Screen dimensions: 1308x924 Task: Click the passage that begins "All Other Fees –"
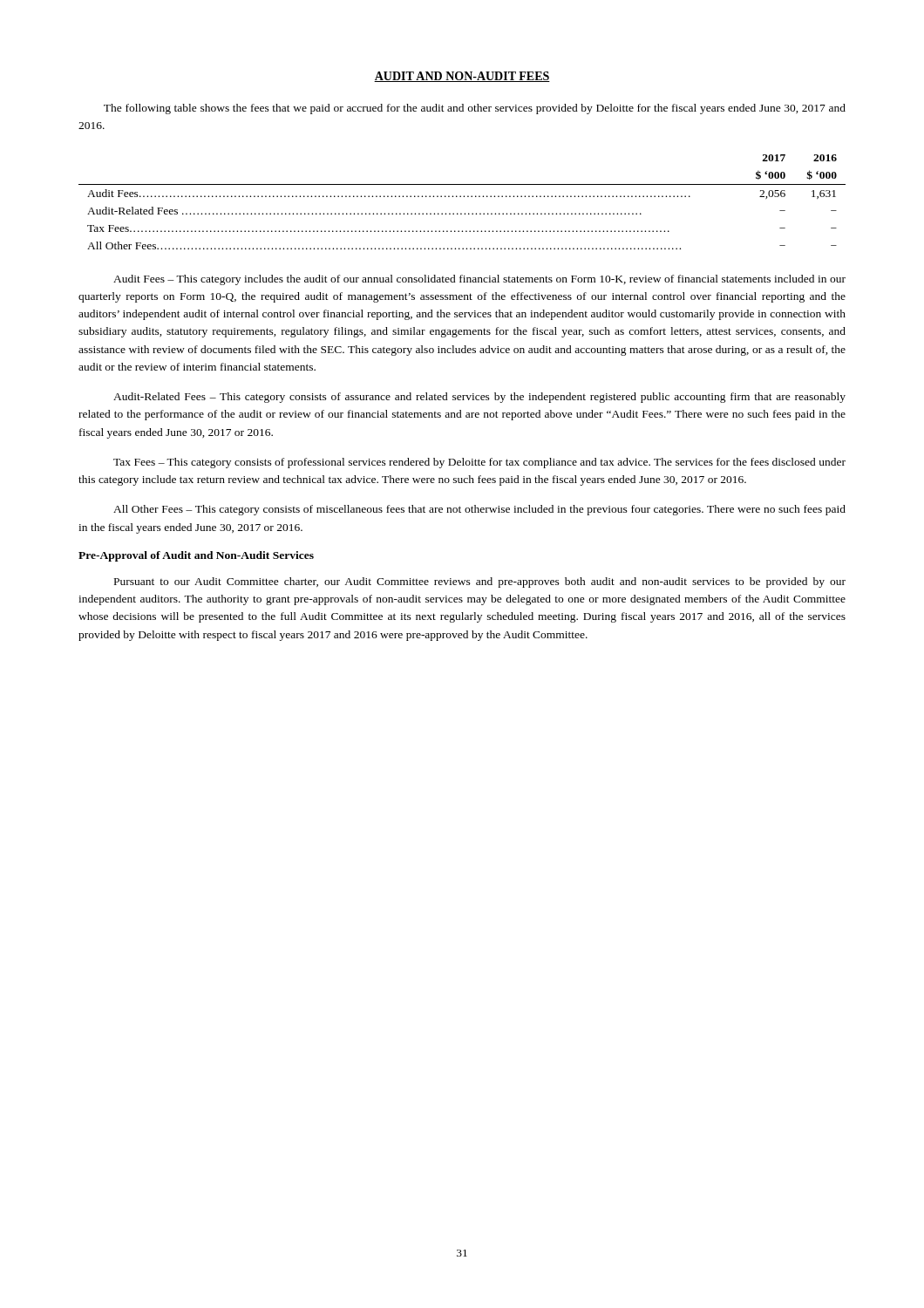pyautogui.click(x=462, y=518)
